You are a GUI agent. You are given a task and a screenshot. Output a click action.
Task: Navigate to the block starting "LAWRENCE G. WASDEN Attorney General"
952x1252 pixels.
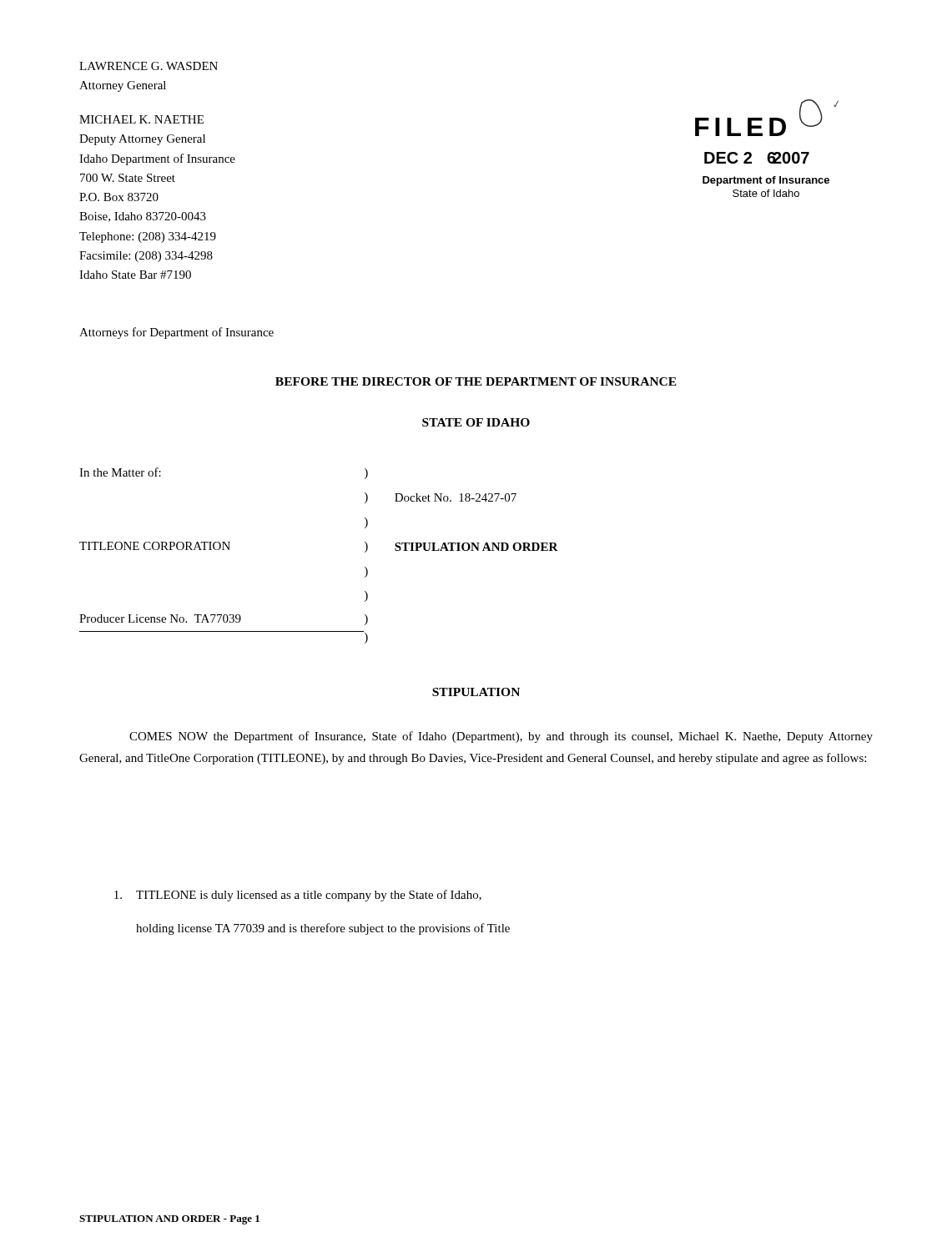149,76
